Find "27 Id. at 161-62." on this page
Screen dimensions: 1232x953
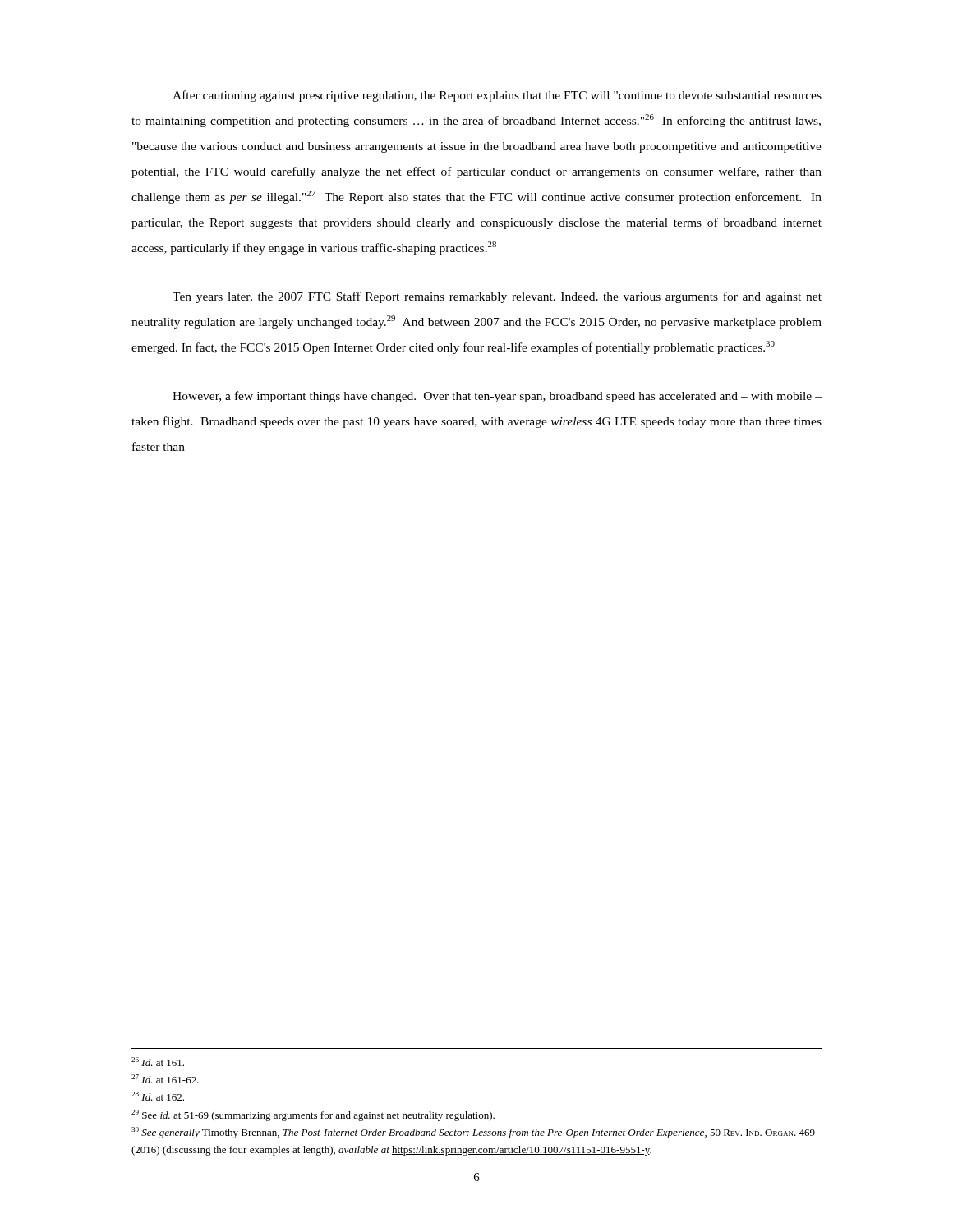pyautogui.click(x=165, y=1079)
